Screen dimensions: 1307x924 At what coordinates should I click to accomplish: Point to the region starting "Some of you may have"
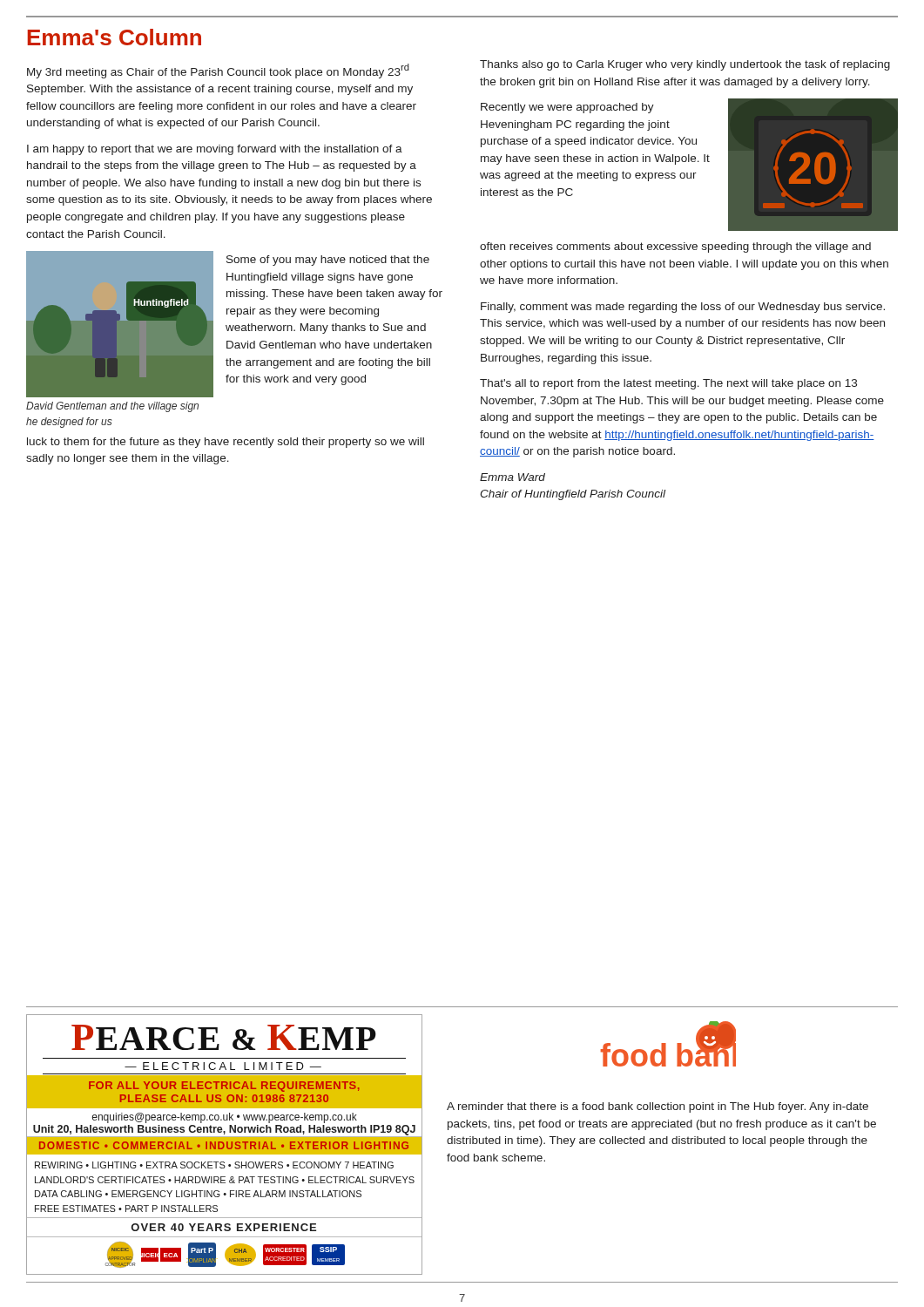tap(335, 319)
